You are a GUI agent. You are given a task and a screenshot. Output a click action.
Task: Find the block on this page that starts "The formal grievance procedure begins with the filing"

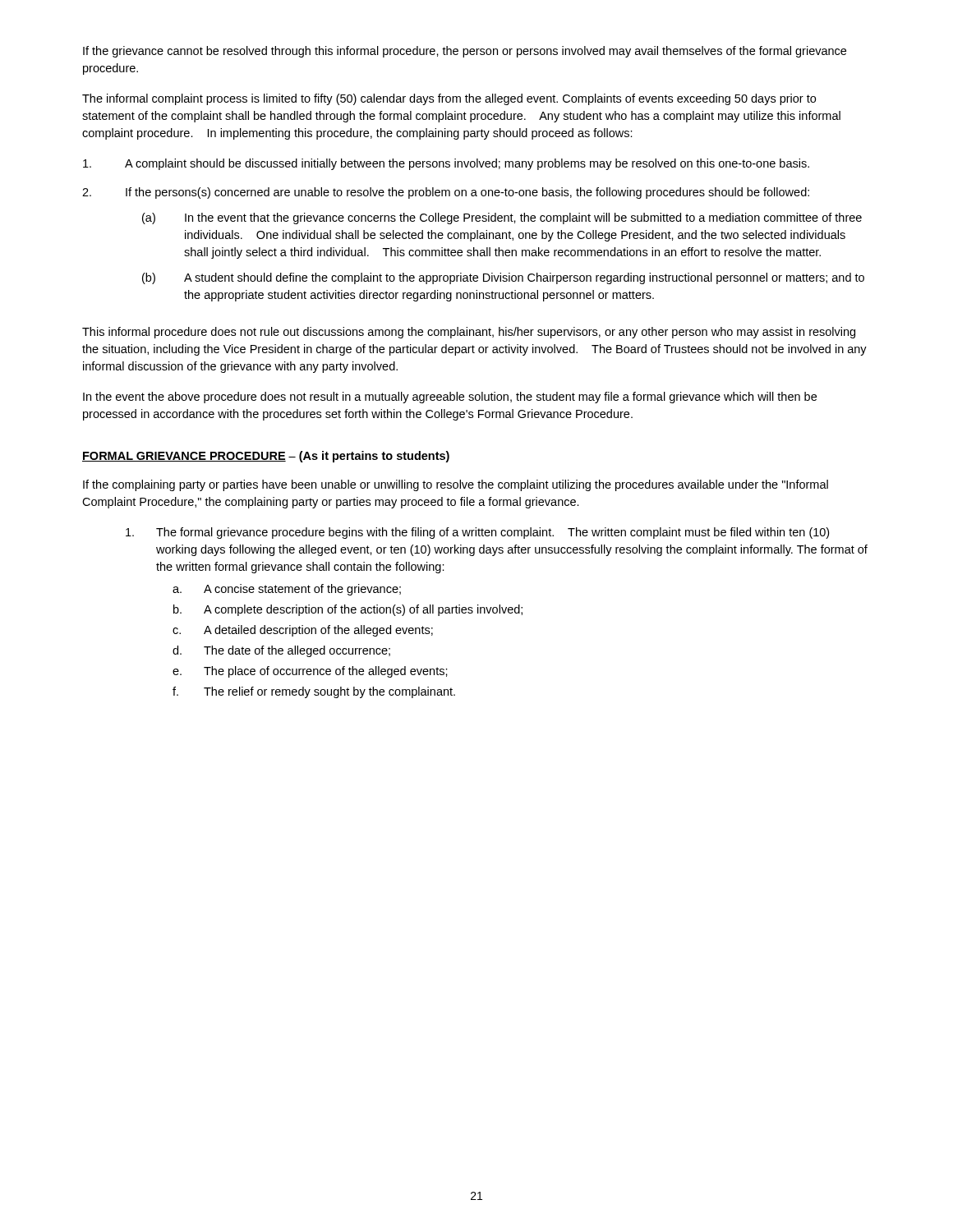pyautogui.click(x=498, y=614)
